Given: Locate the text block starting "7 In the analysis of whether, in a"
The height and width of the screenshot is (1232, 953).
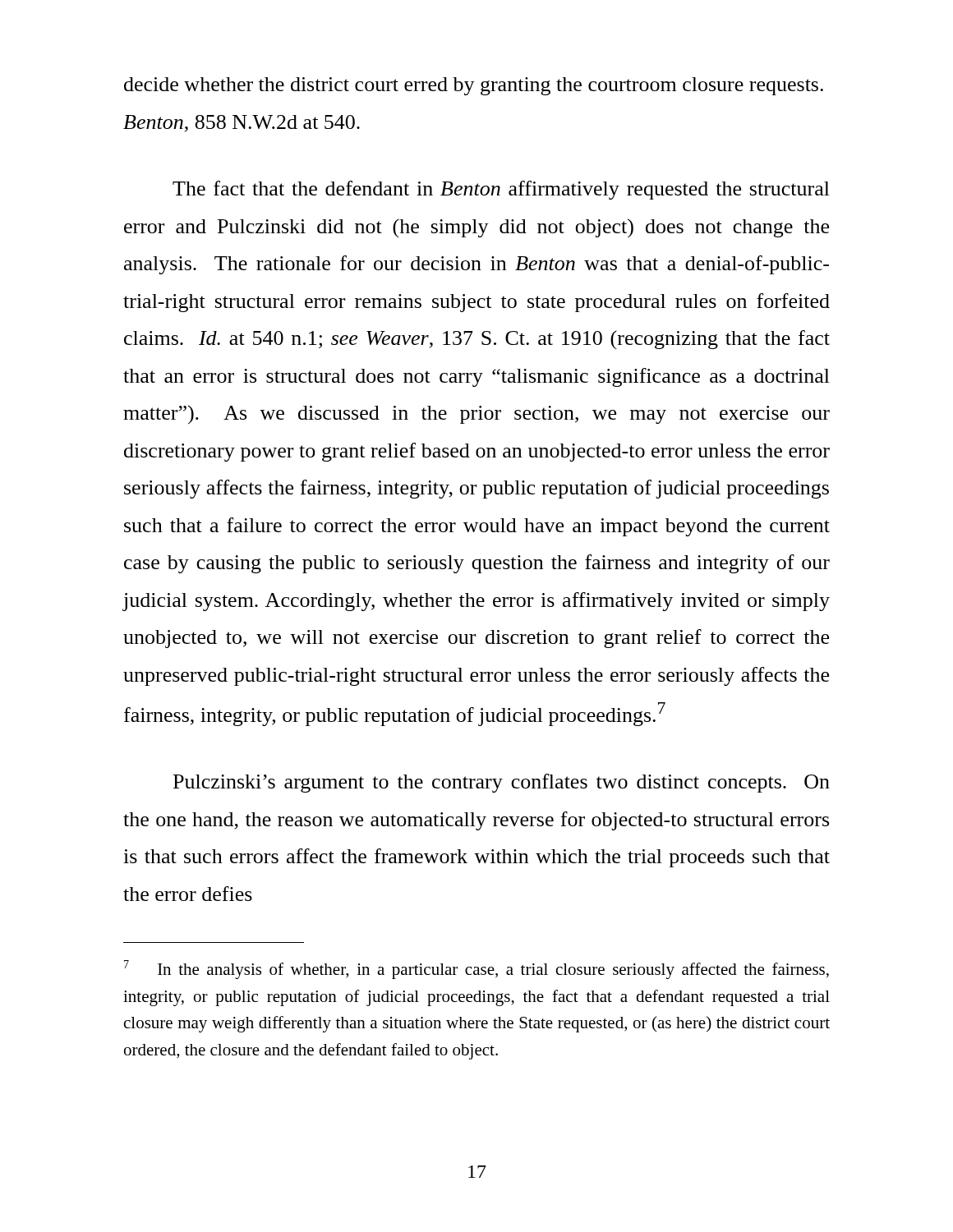Looking at the screenshot, I should tap(476, 1009).
